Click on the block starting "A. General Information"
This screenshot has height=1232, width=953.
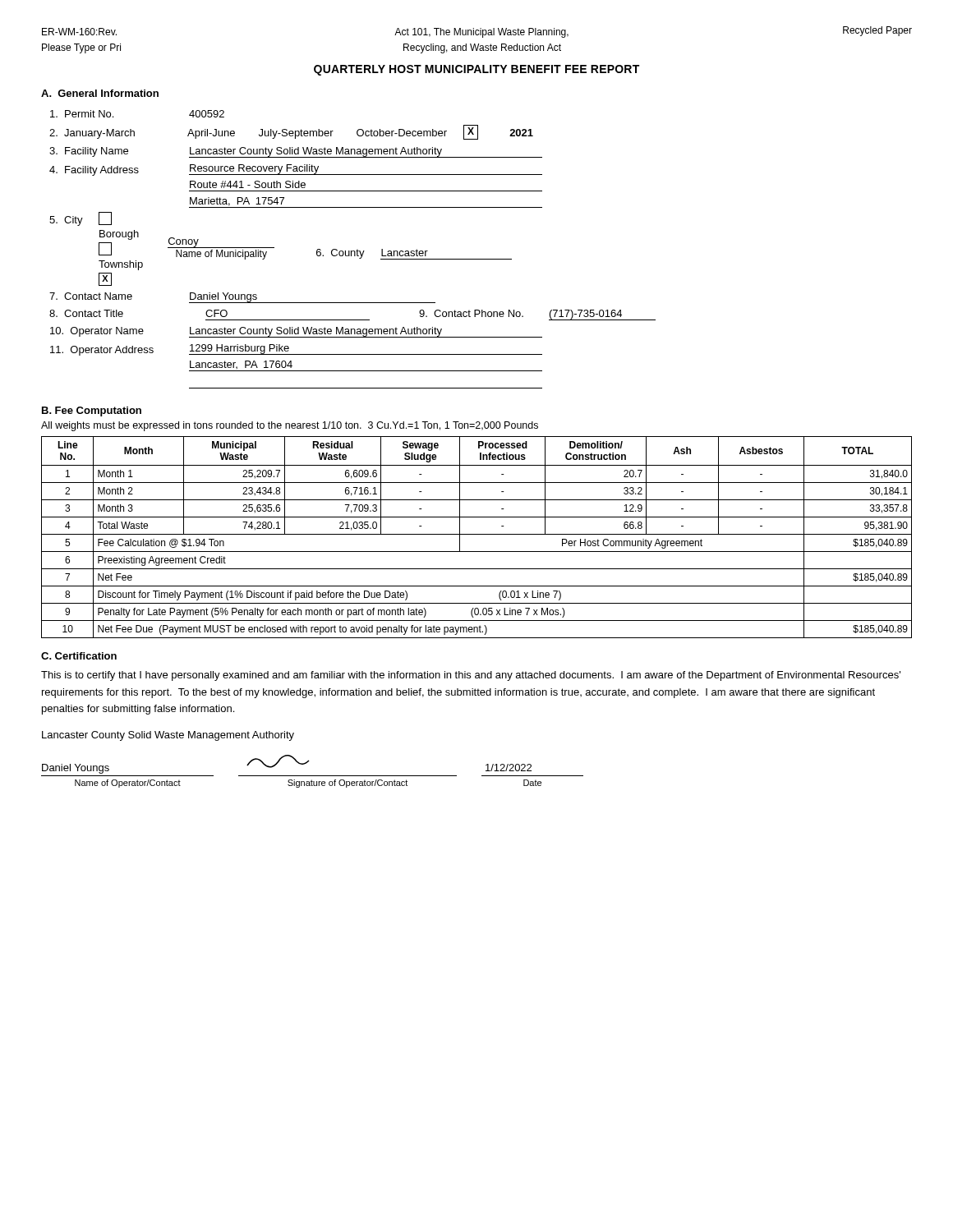click(x=100, y=94)
